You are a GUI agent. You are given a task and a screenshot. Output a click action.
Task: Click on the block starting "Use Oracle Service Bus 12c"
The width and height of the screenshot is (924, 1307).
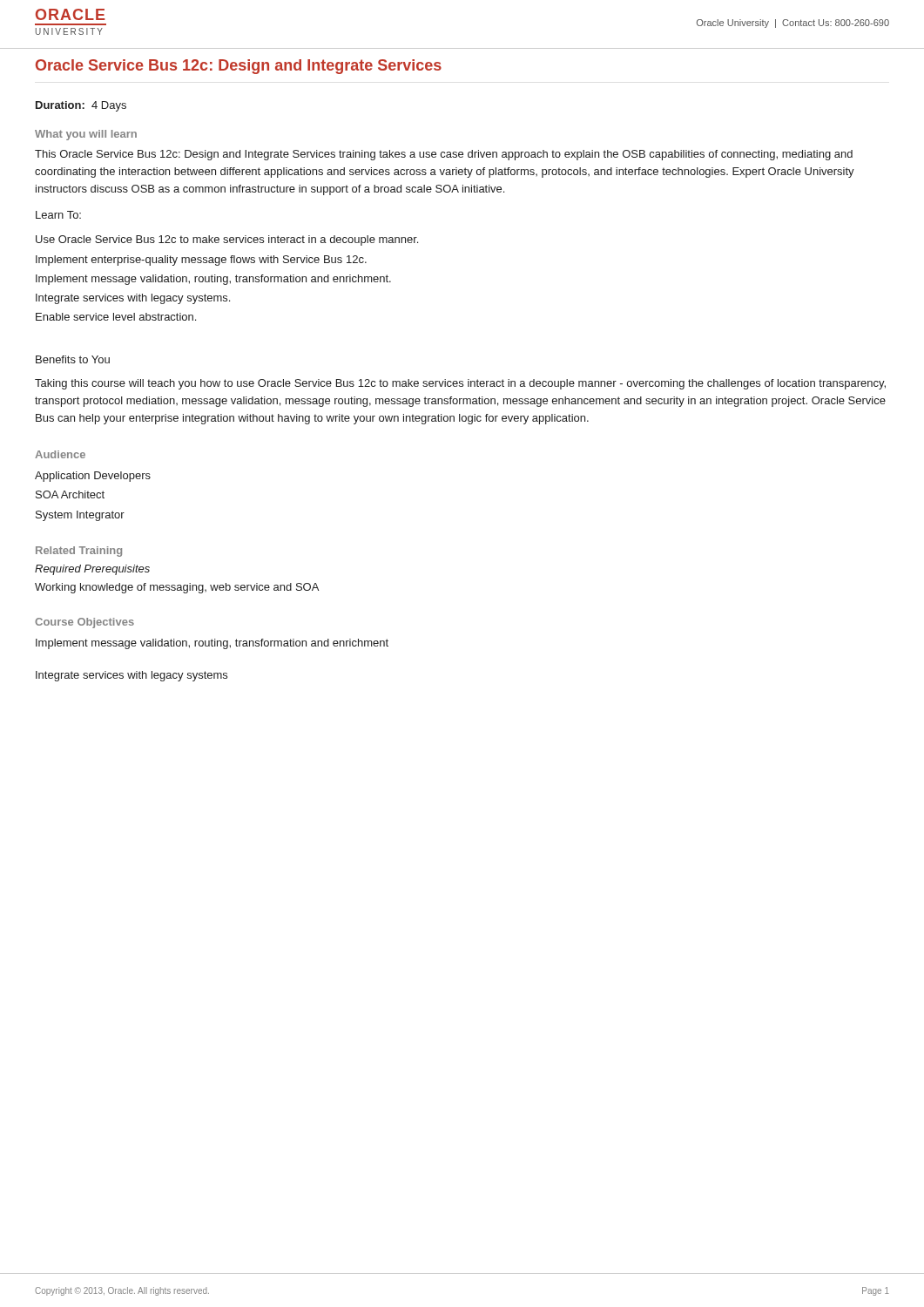(x=227, y=240)
